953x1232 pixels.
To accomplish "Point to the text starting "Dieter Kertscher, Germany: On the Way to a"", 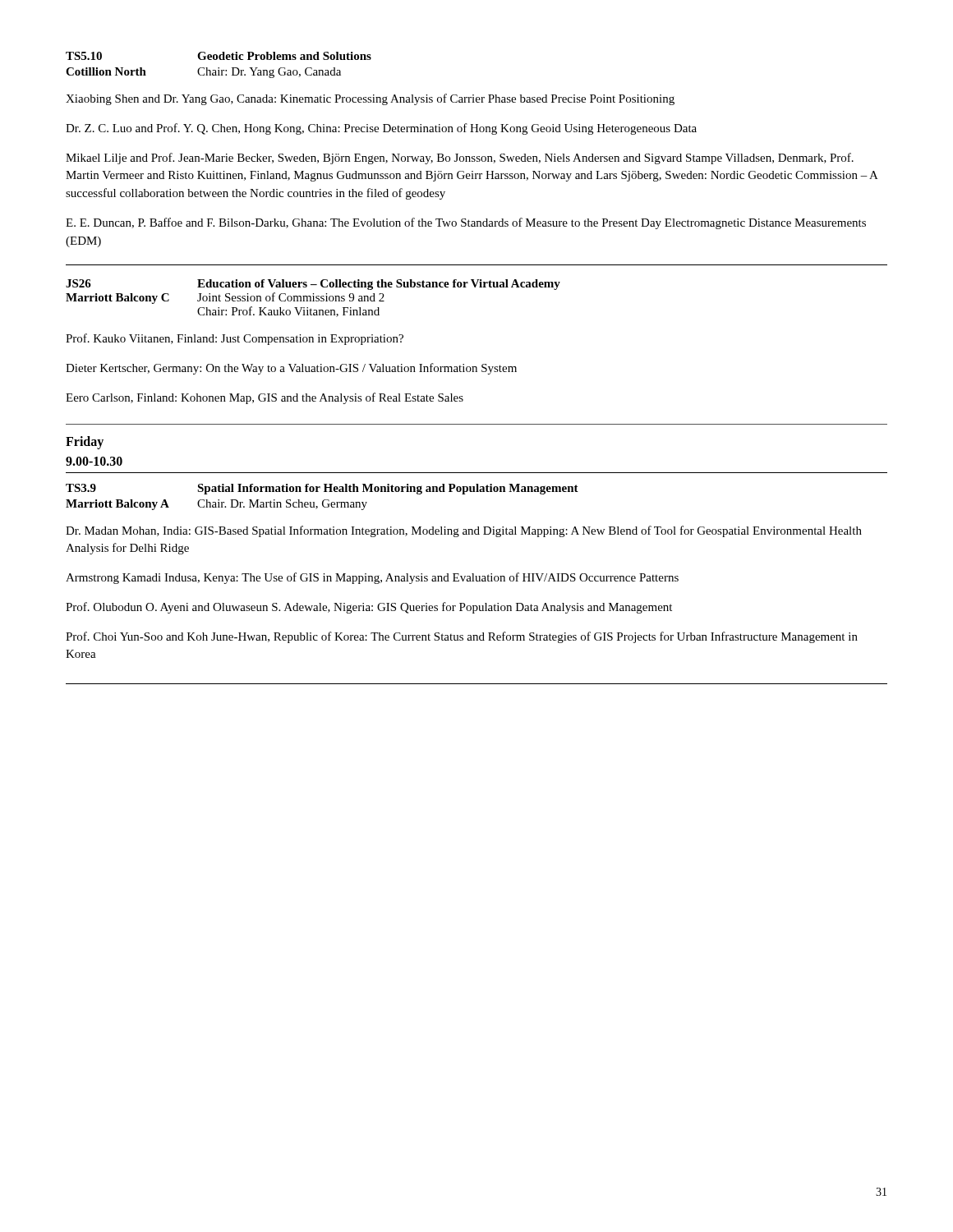I will pyautogui.click(x=291, y=368).
